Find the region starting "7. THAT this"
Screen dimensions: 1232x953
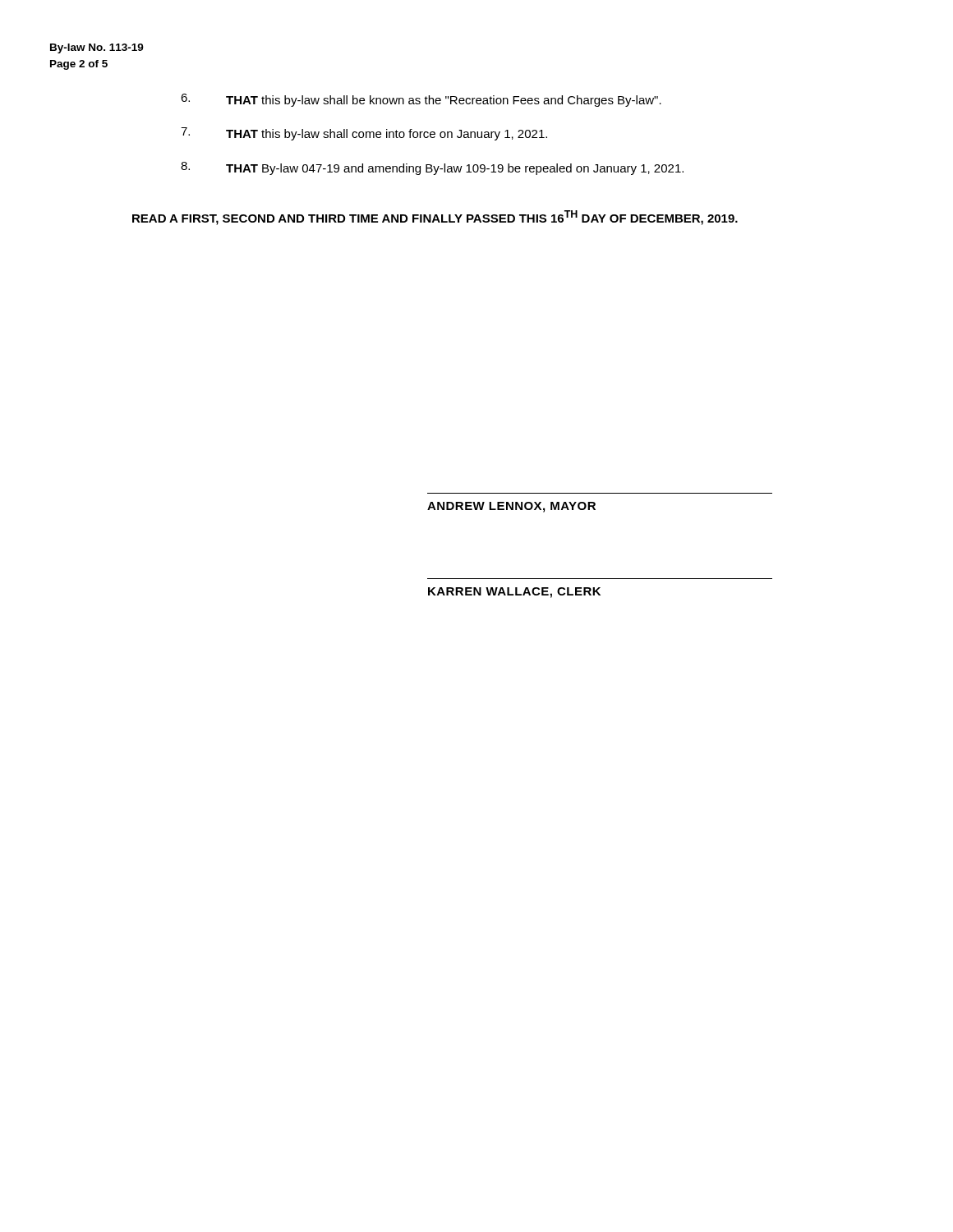tap(365, 134)
